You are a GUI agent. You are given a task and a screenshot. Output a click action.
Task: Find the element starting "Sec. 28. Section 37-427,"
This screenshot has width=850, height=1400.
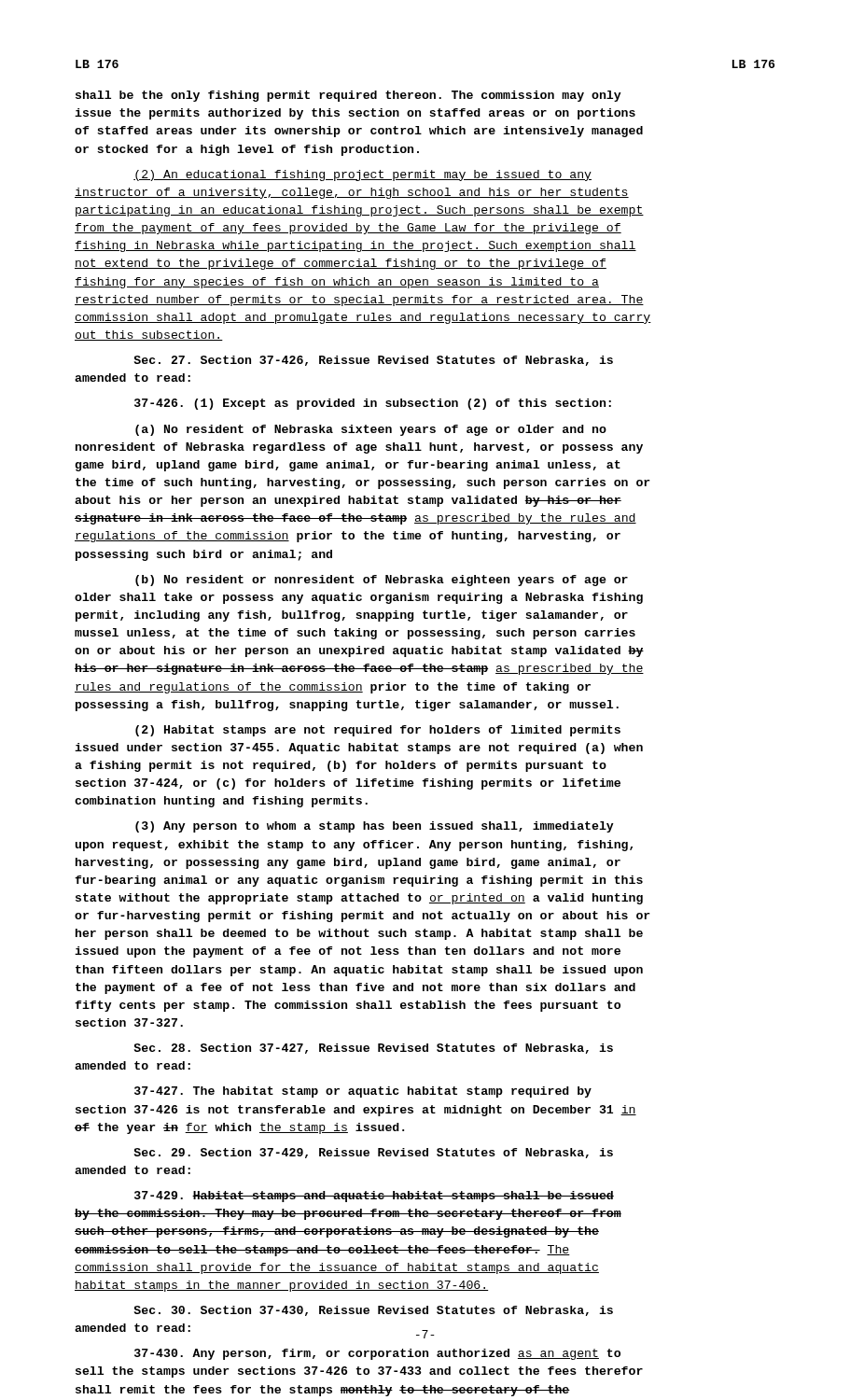click(x=425, y=1058)
